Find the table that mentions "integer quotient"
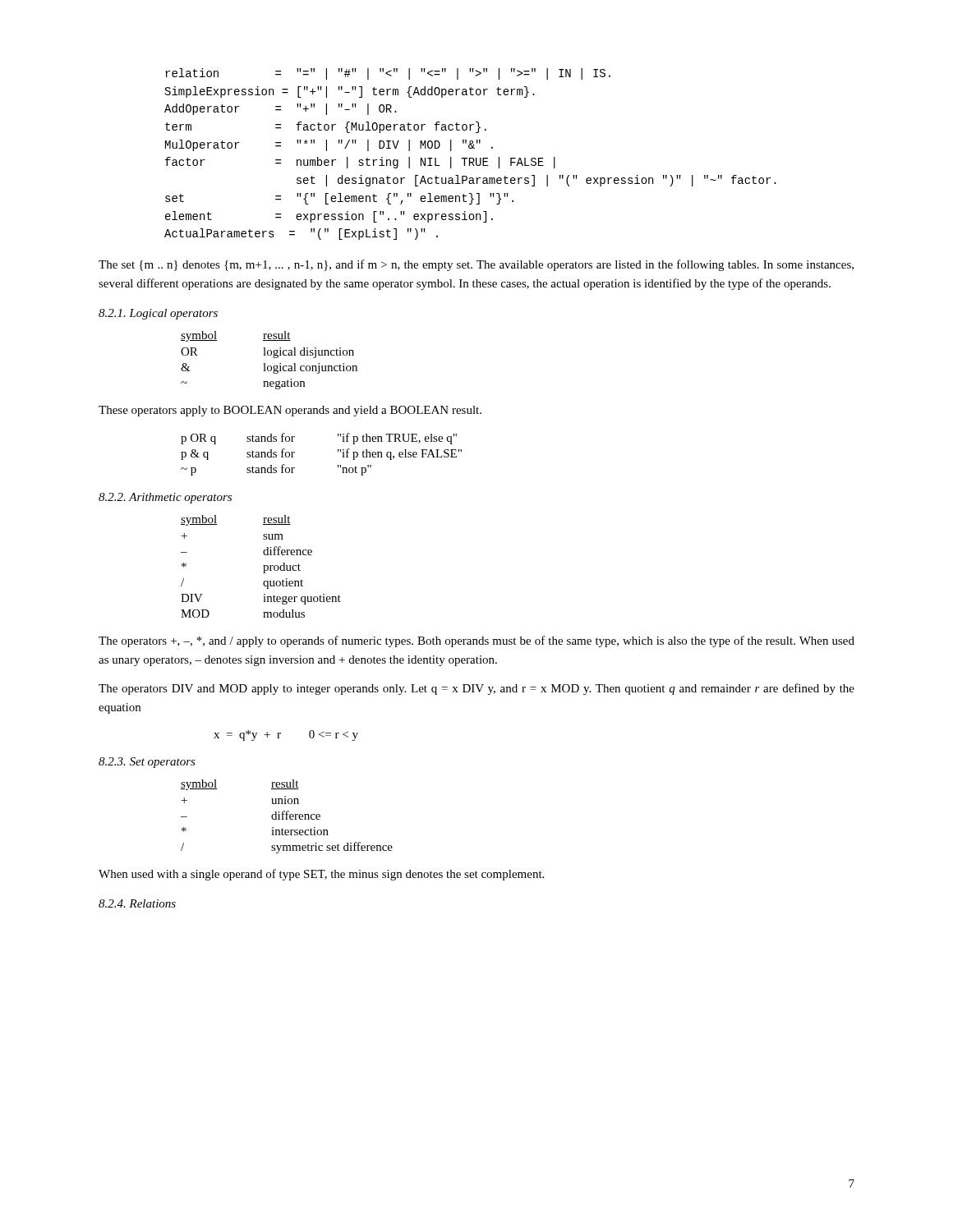This screenshot has width=953, height=1232. click(476, 567)
